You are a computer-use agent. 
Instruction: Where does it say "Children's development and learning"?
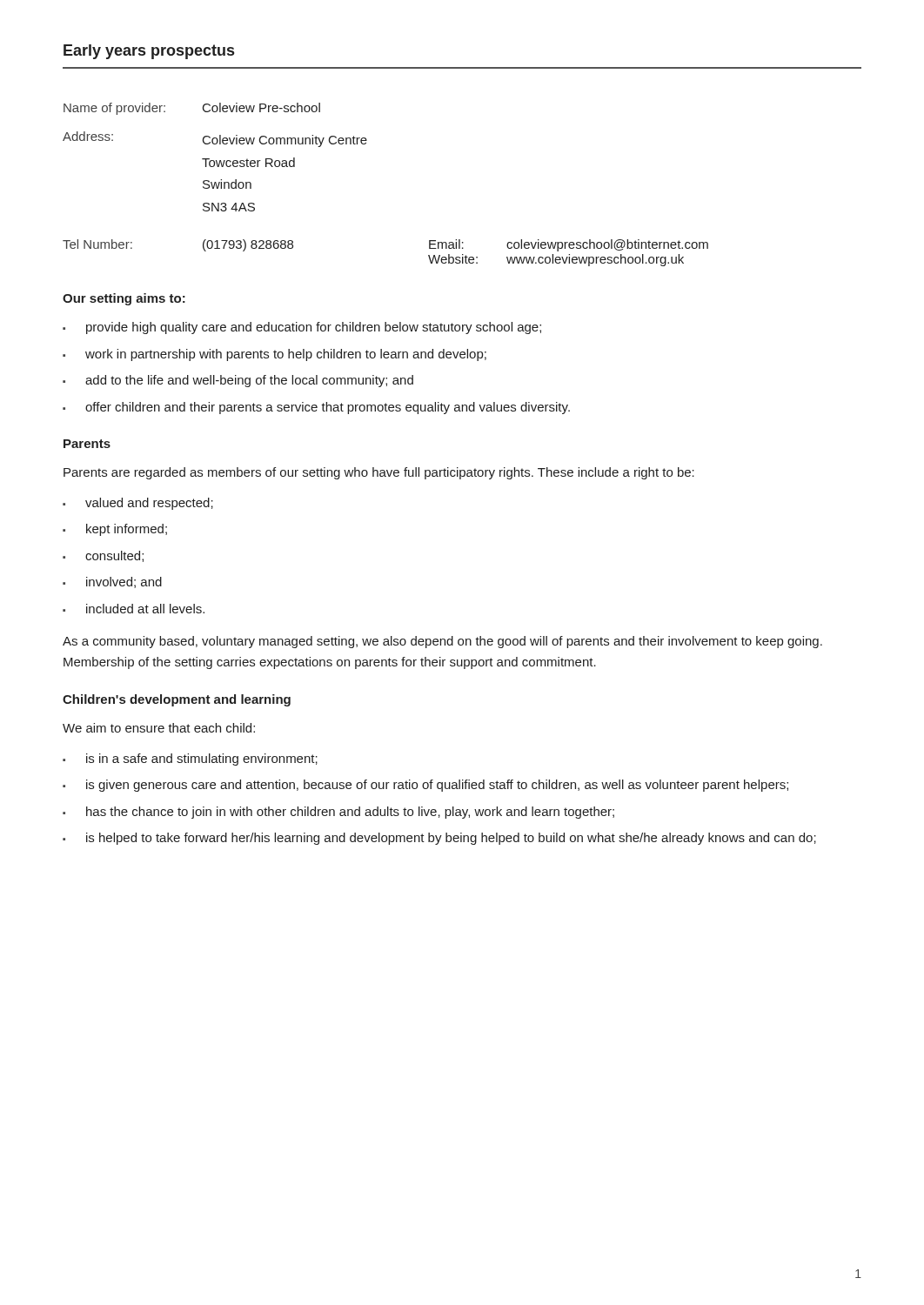pyautogui.click(x=177, y=699)
